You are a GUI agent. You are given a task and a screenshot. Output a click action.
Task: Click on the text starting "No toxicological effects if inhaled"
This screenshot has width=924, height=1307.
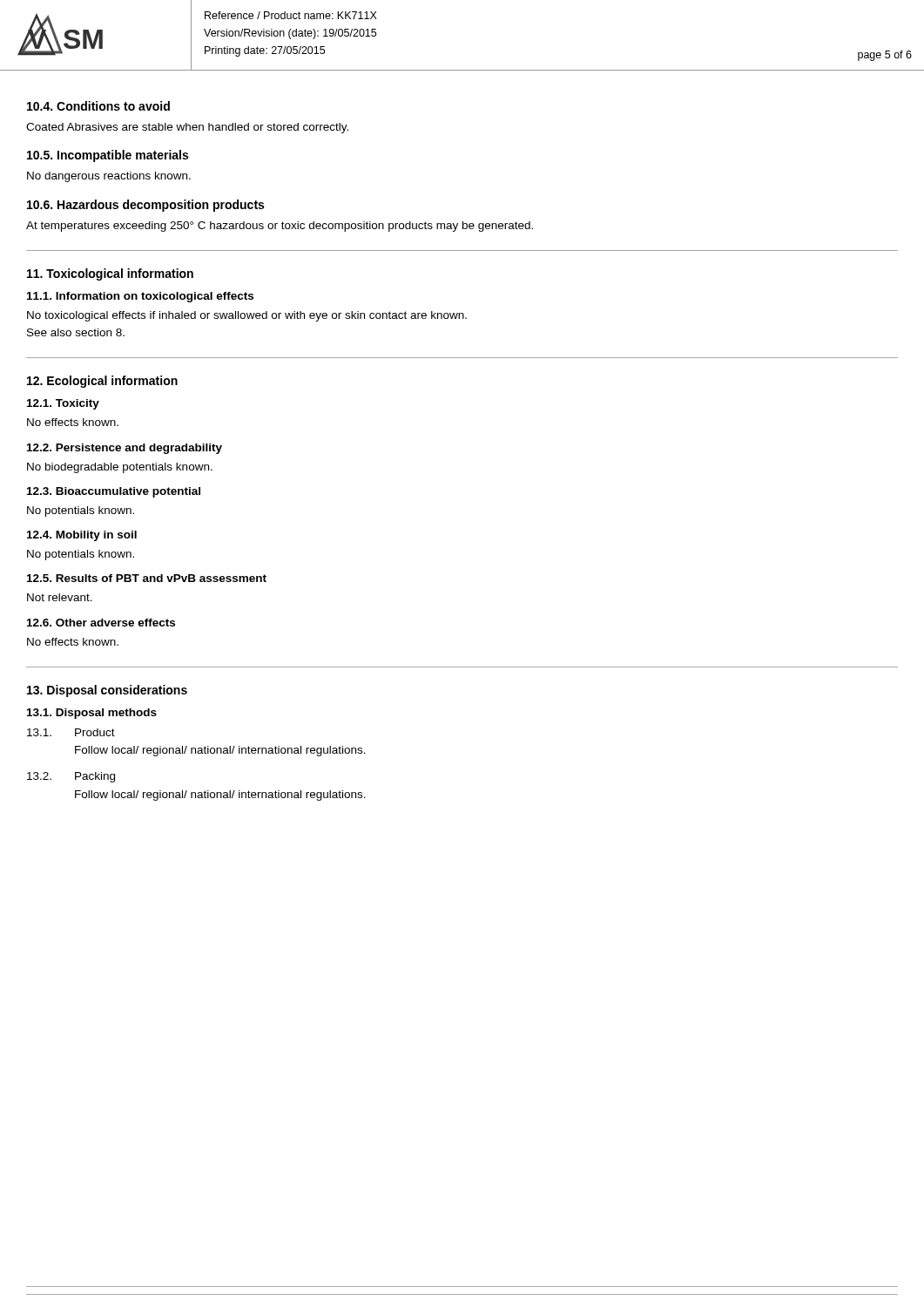click(247, 324)
